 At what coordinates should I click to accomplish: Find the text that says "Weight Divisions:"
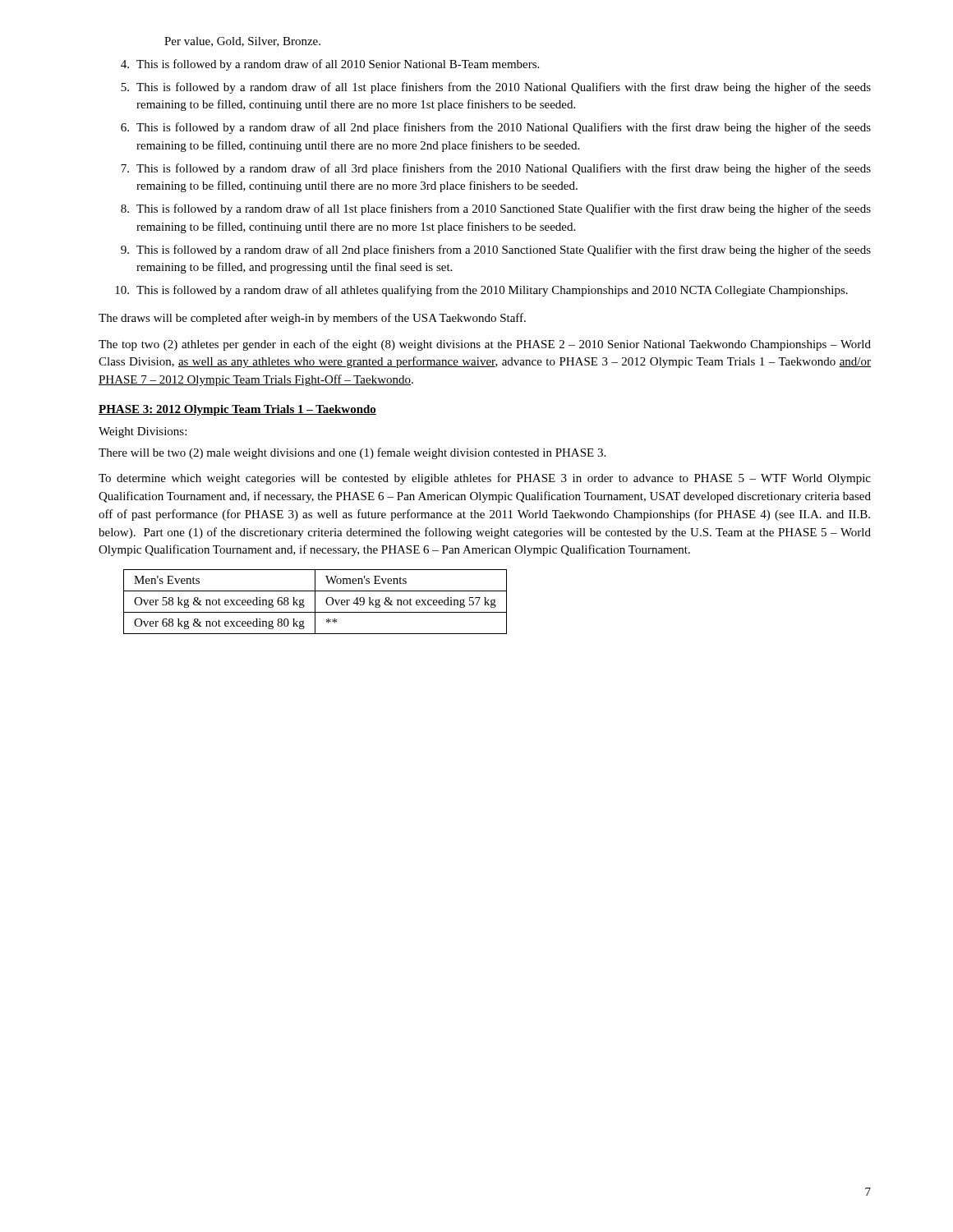pos(143,431)
